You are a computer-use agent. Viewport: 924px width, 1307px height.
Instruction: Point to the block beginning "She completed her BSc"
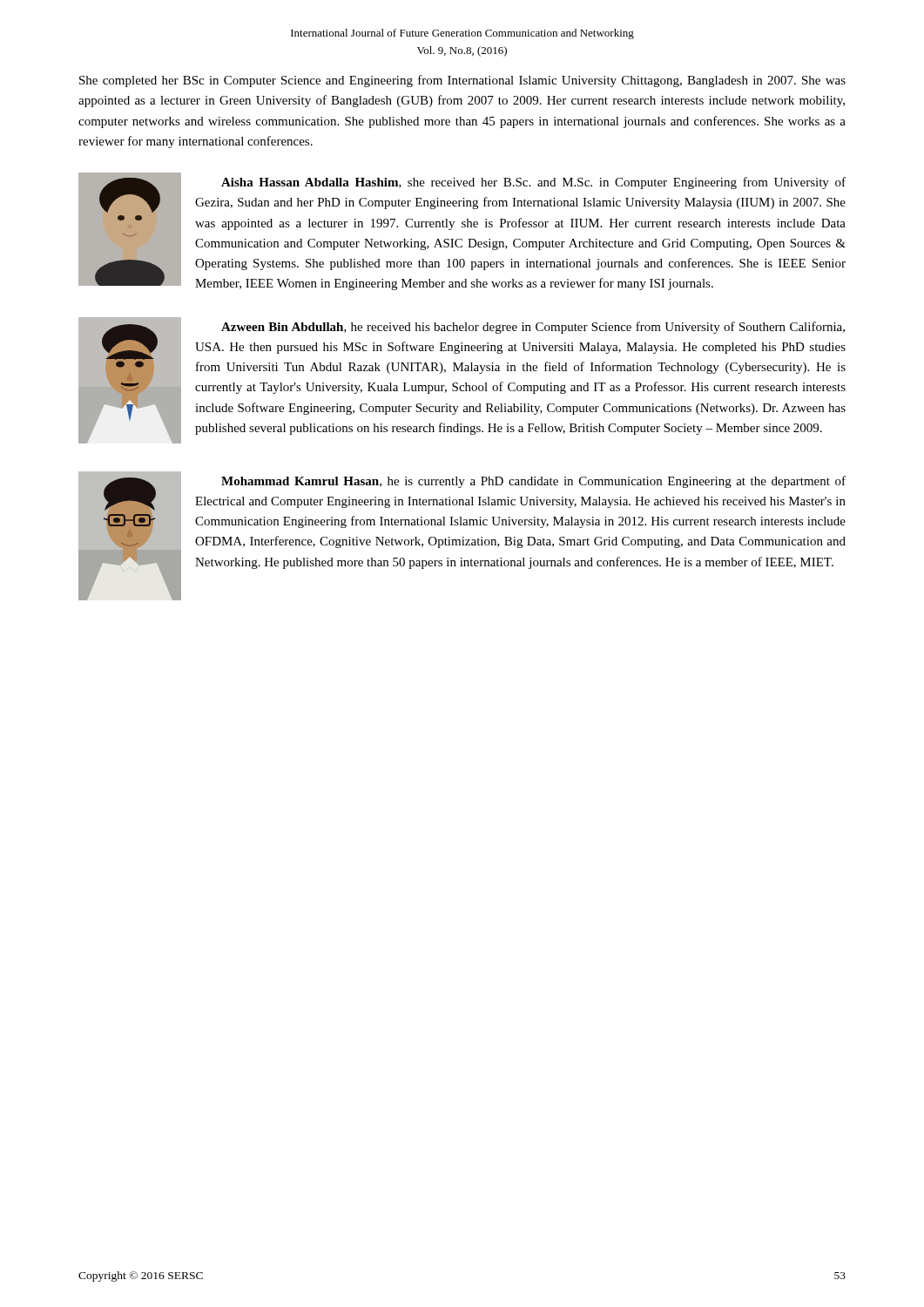(x=462, y=111)
